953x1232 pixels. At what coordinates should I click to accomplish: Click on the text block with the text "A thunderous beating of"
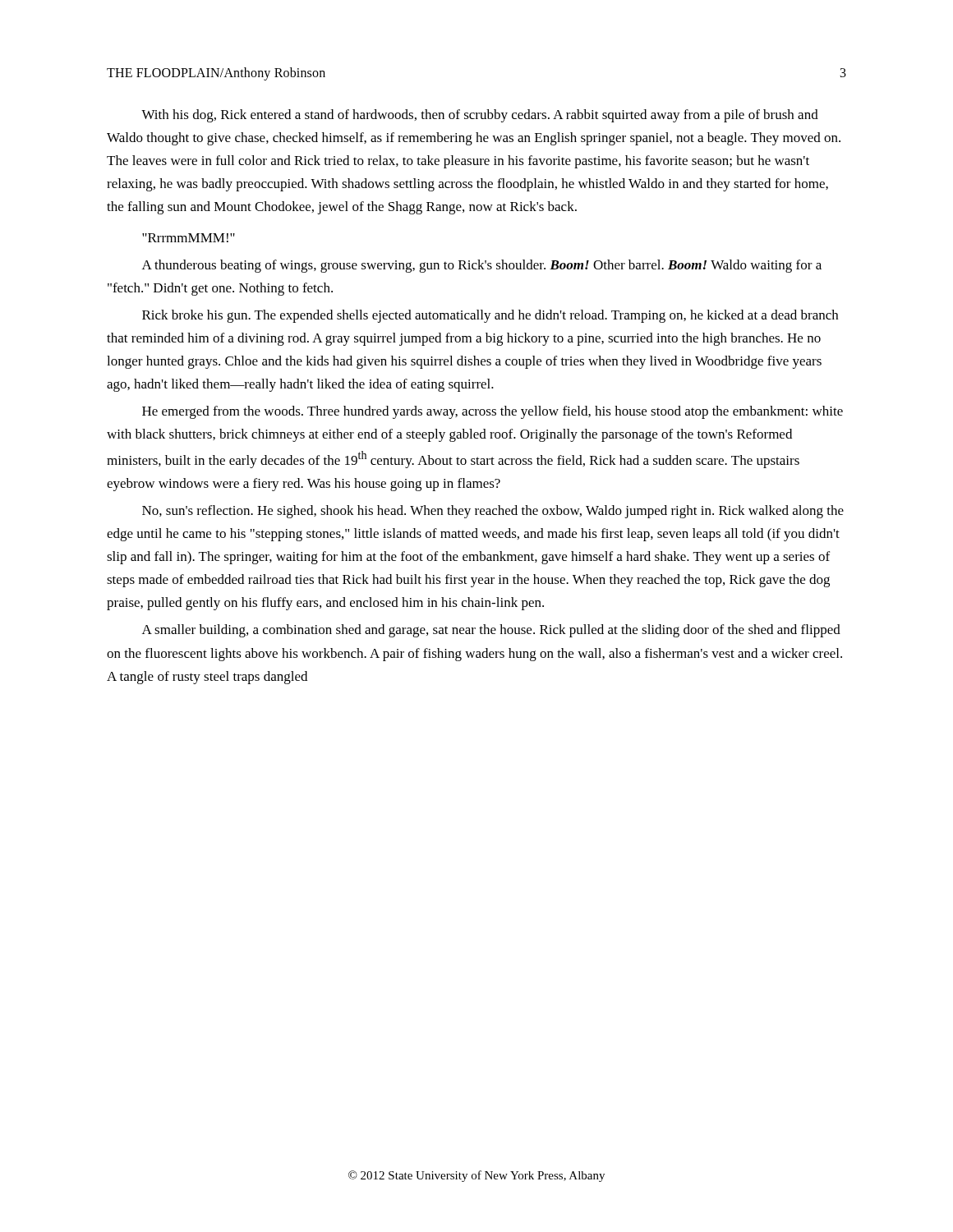point(476,277)
